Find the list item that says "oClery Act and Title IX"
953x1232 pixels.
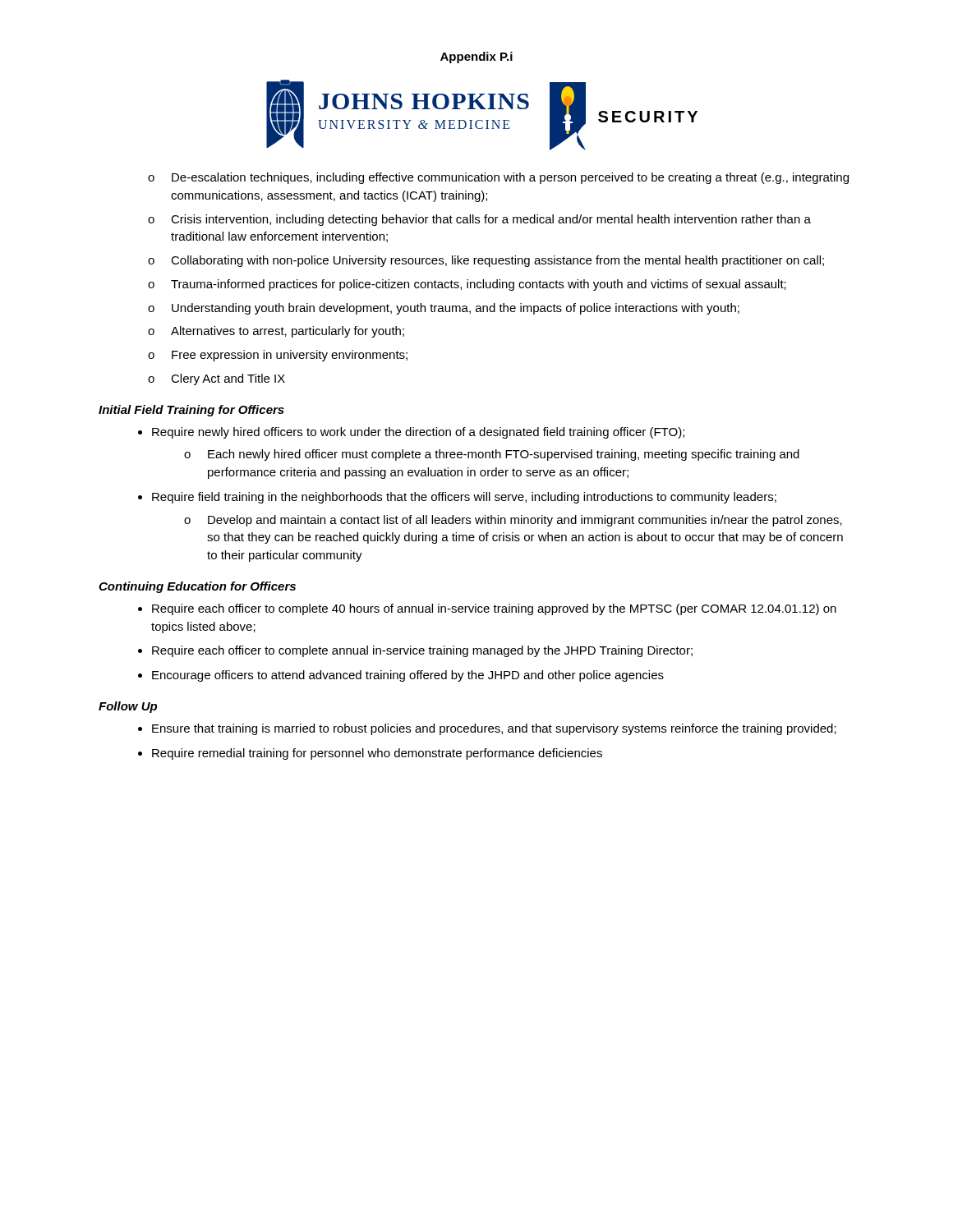(x=217, y=378)
